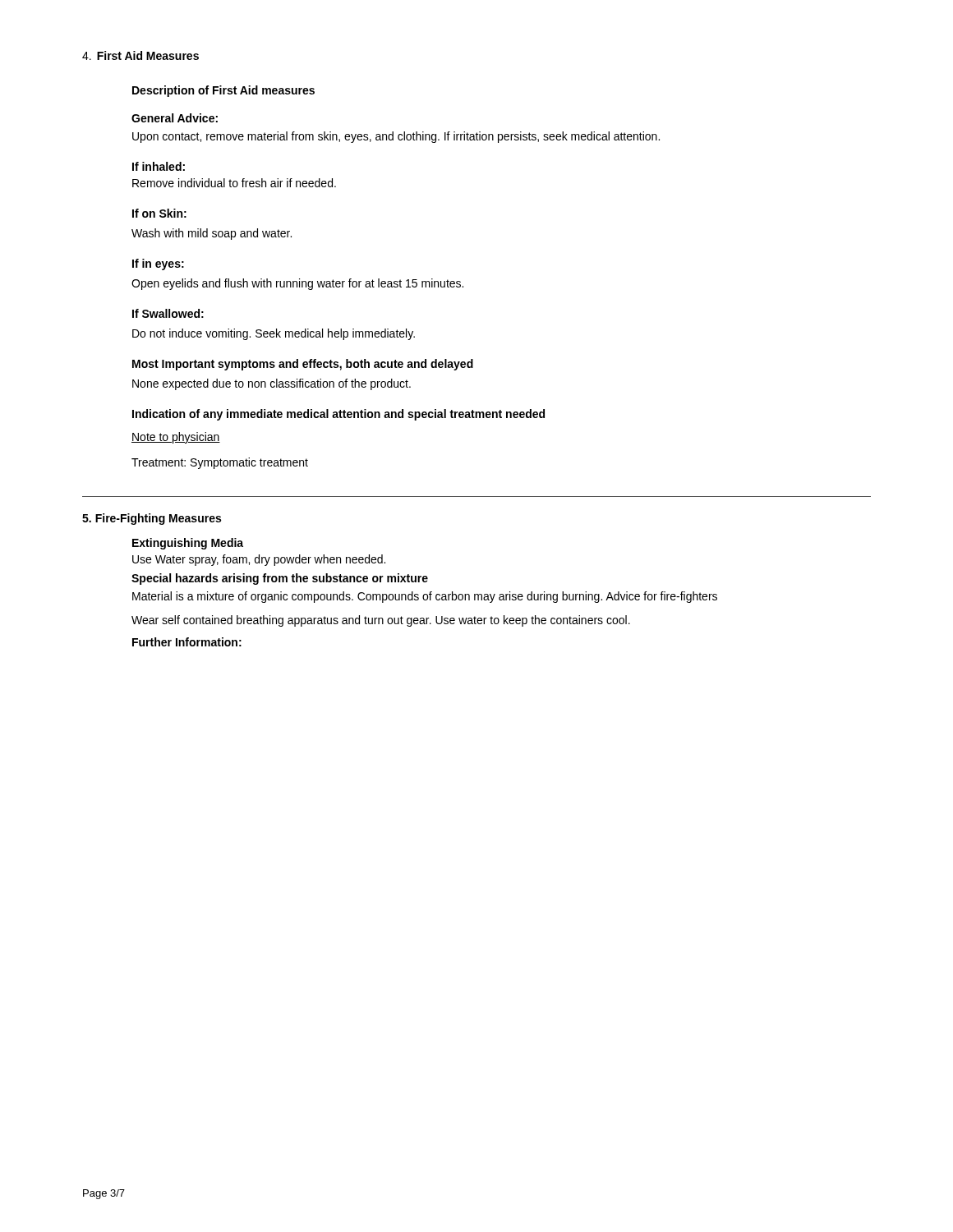Select the text starting "If in eyes:"
The height and width of the screenshot is (1232, 953).
(x=158, y=264)
